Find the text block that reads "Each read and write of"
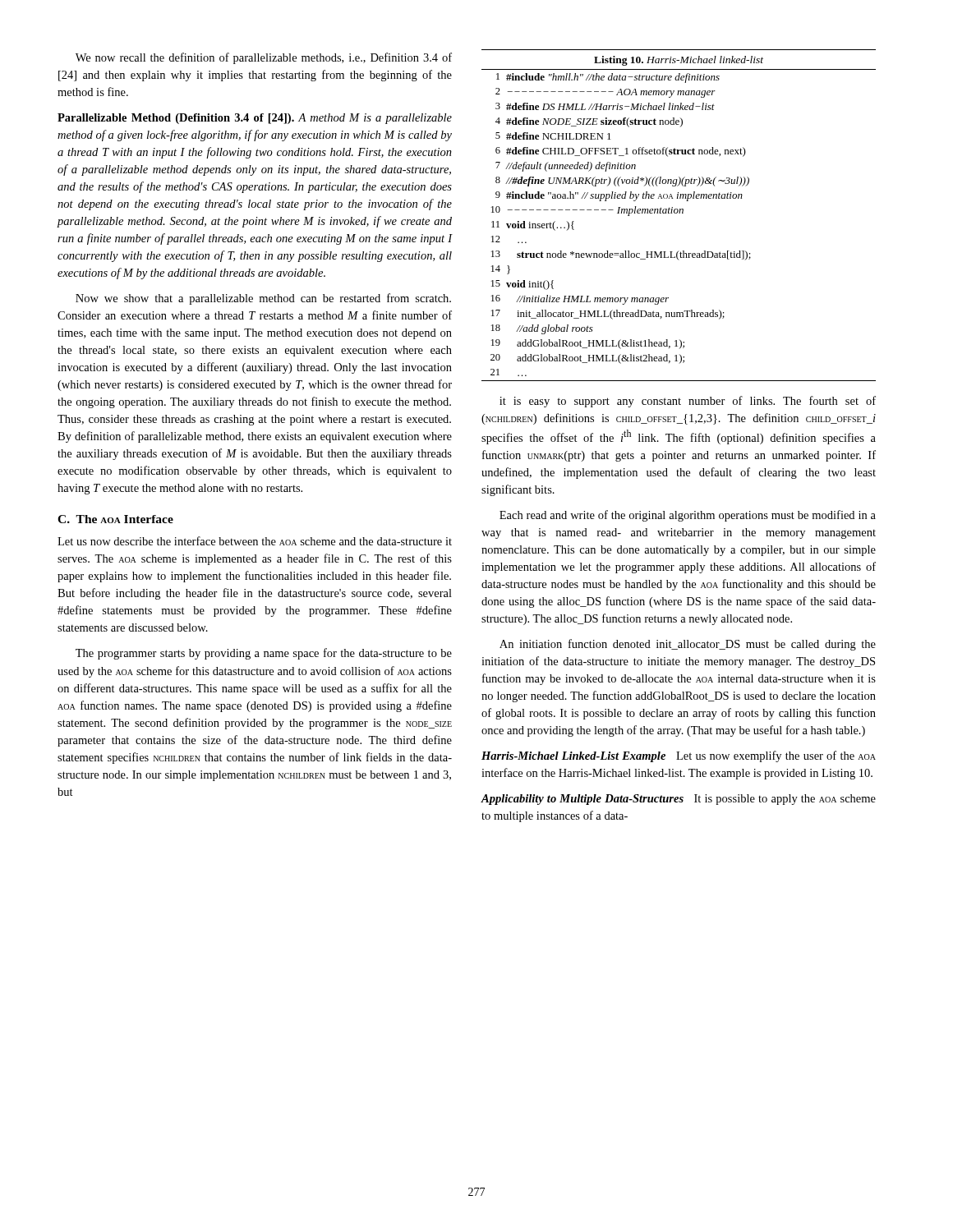953x1232 pixels. [x=679, y=567]
